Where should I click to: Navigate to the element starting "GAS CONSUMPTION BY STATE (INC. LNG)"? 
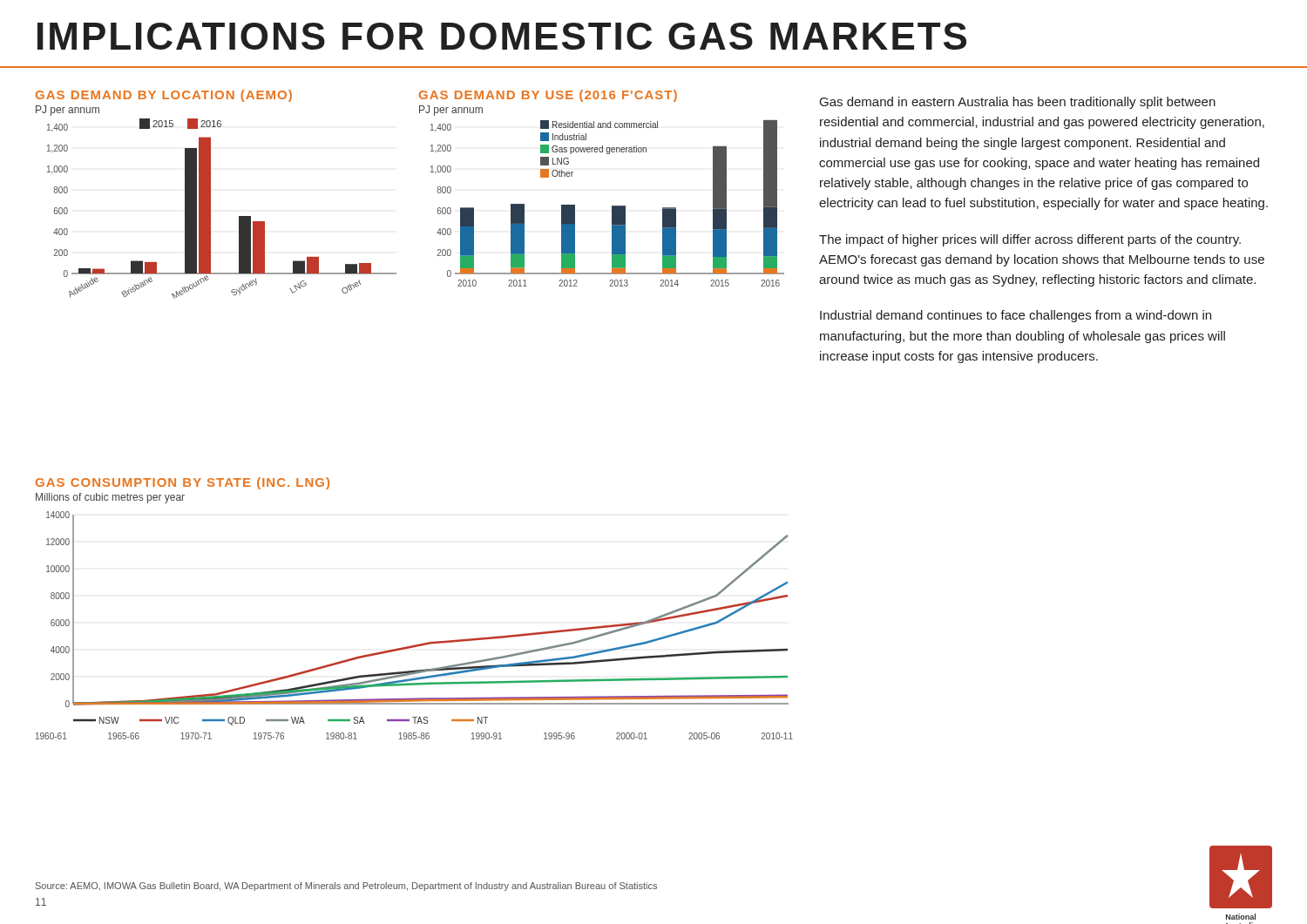tap(183, 482)
